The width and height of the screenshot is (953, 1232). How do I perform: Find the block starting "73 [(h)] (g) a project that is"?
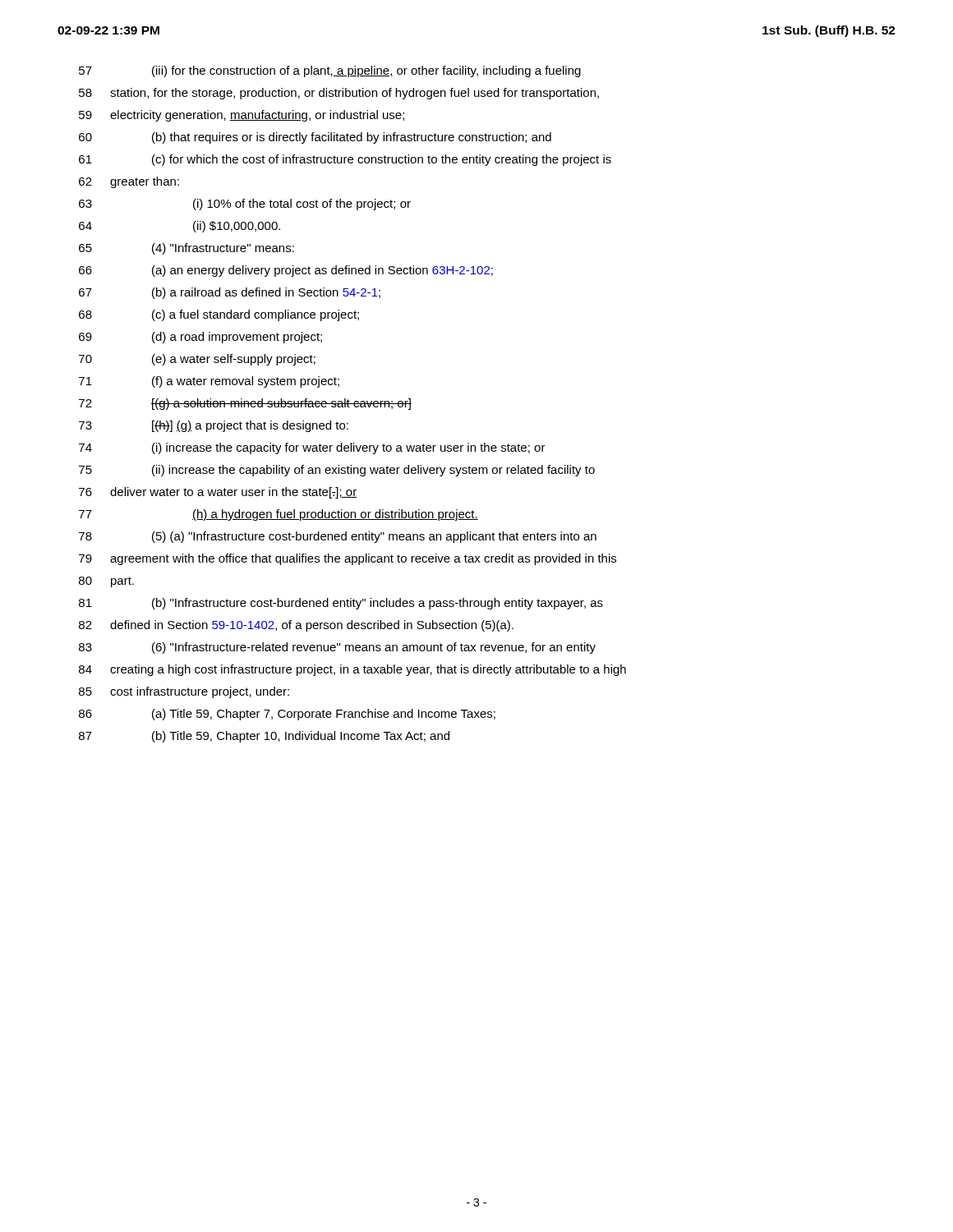click(x=214, y=426)
